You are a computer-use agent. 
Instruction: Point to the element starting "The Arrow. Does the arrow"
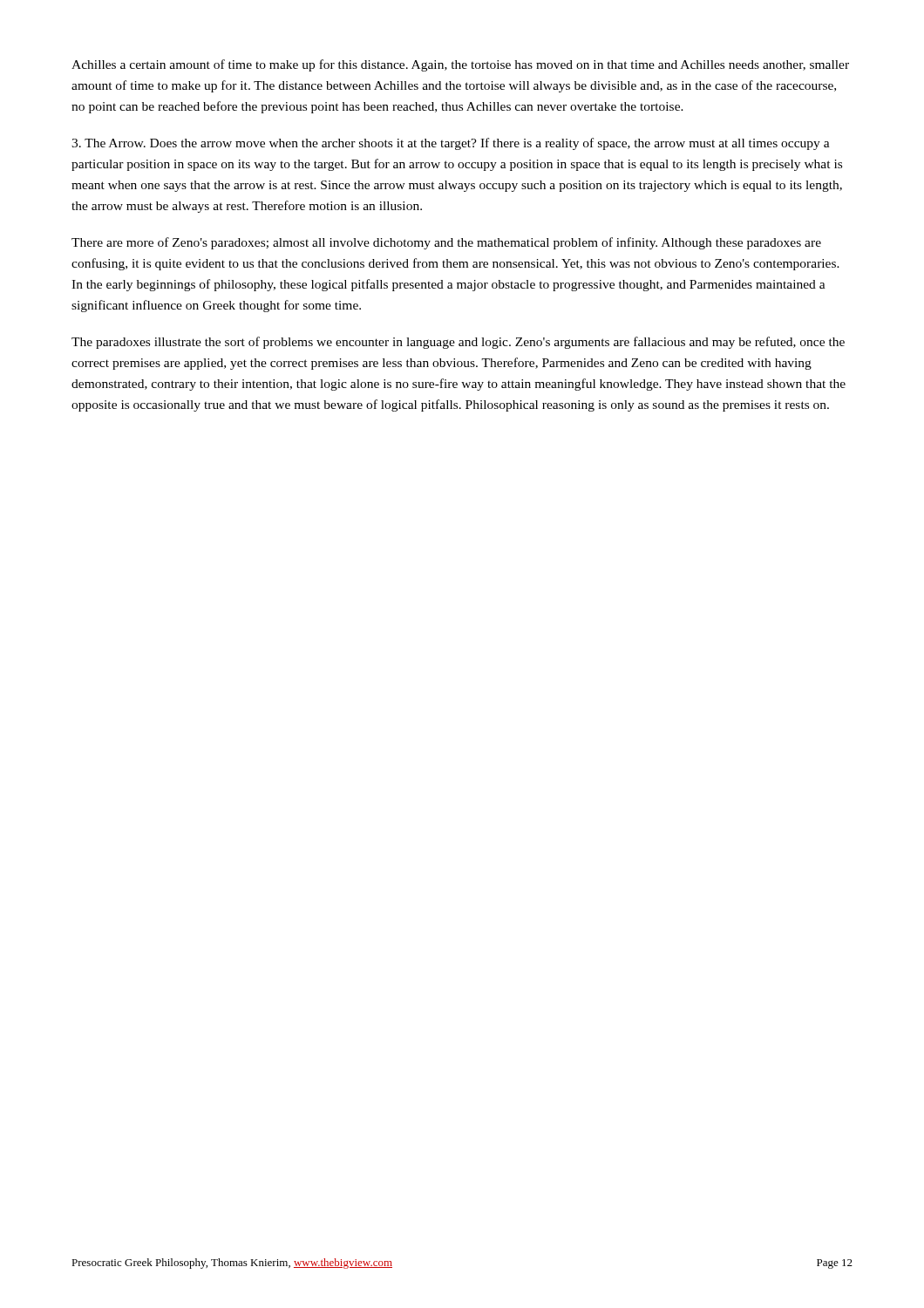(457, 174)
